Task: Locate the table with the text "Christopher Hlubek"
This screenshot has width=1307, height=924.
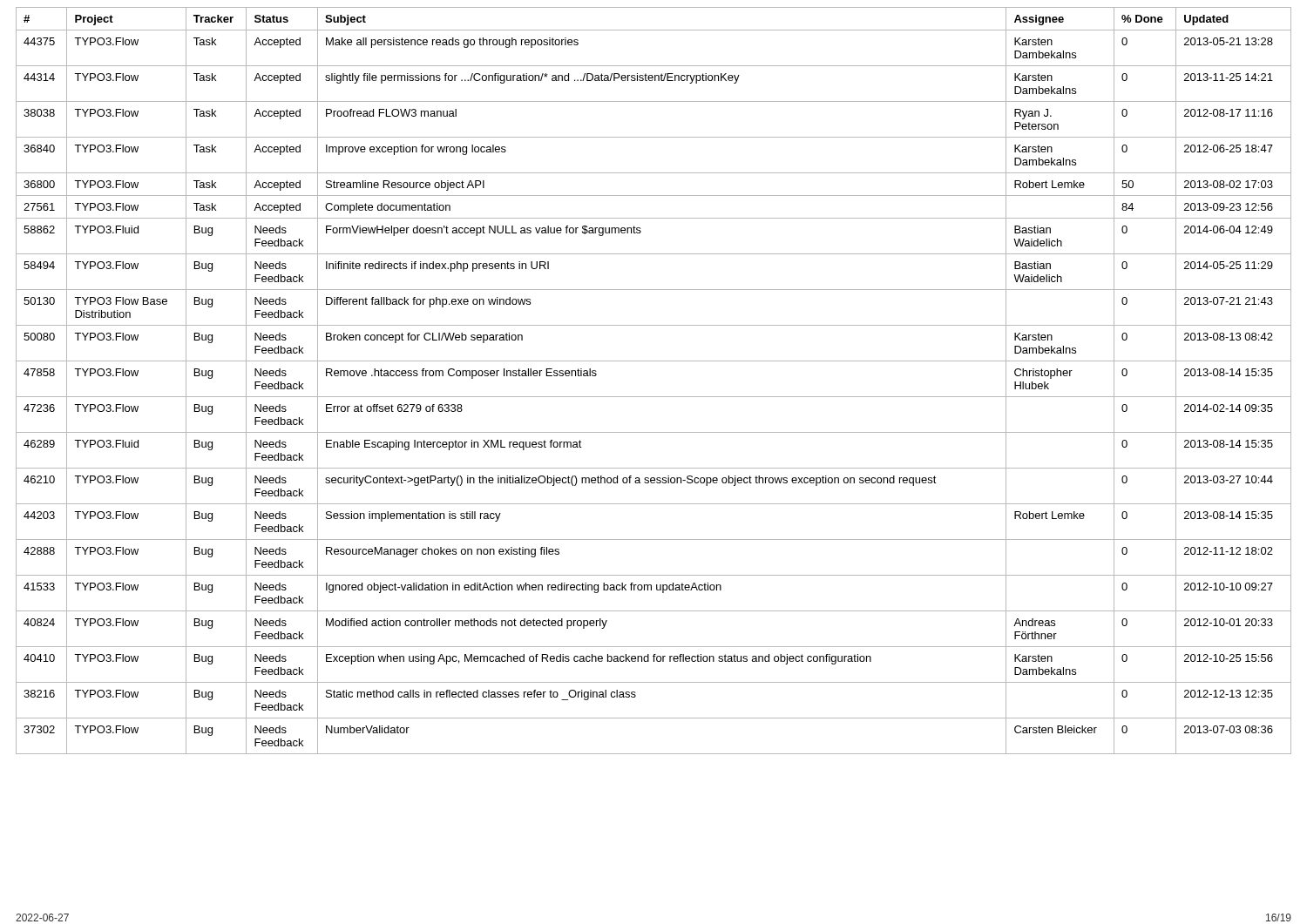Action: click(x=654, y=381)
